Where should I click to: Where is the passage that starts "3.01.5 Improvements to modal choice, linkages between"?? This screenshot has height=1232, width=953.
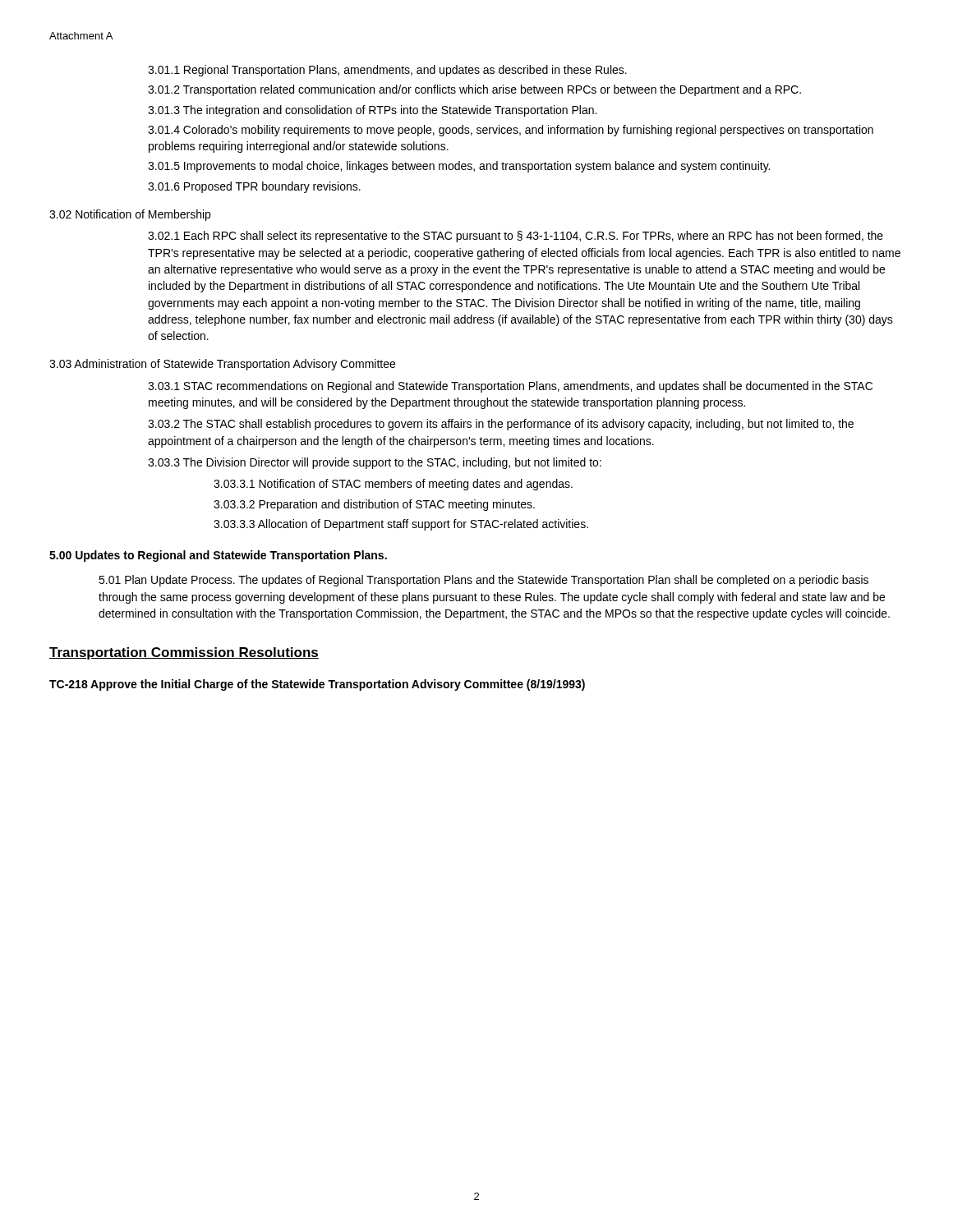(459, 166)
